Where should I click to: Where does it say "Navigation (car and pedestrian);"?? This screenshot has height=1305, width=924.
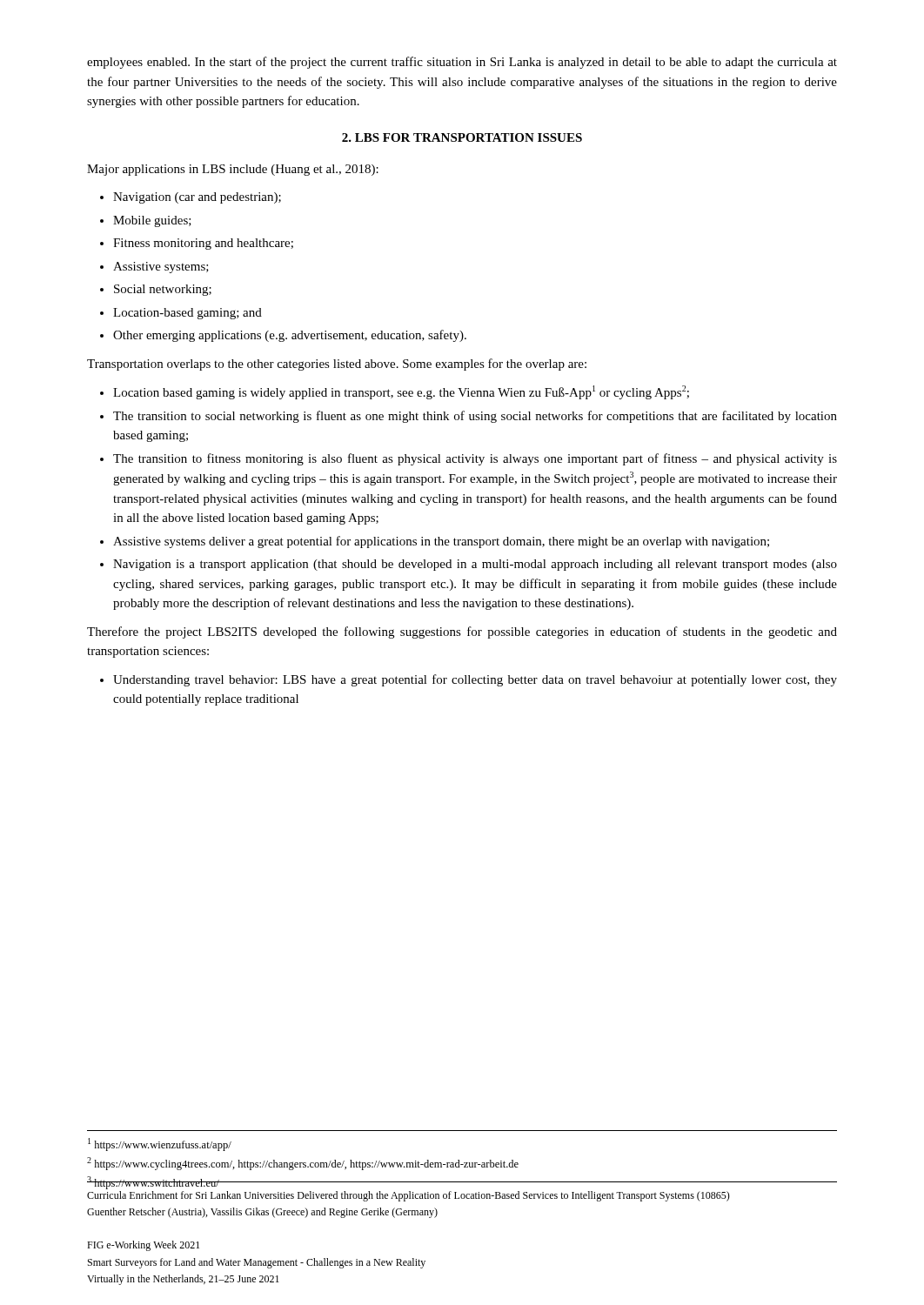point(197,197)
